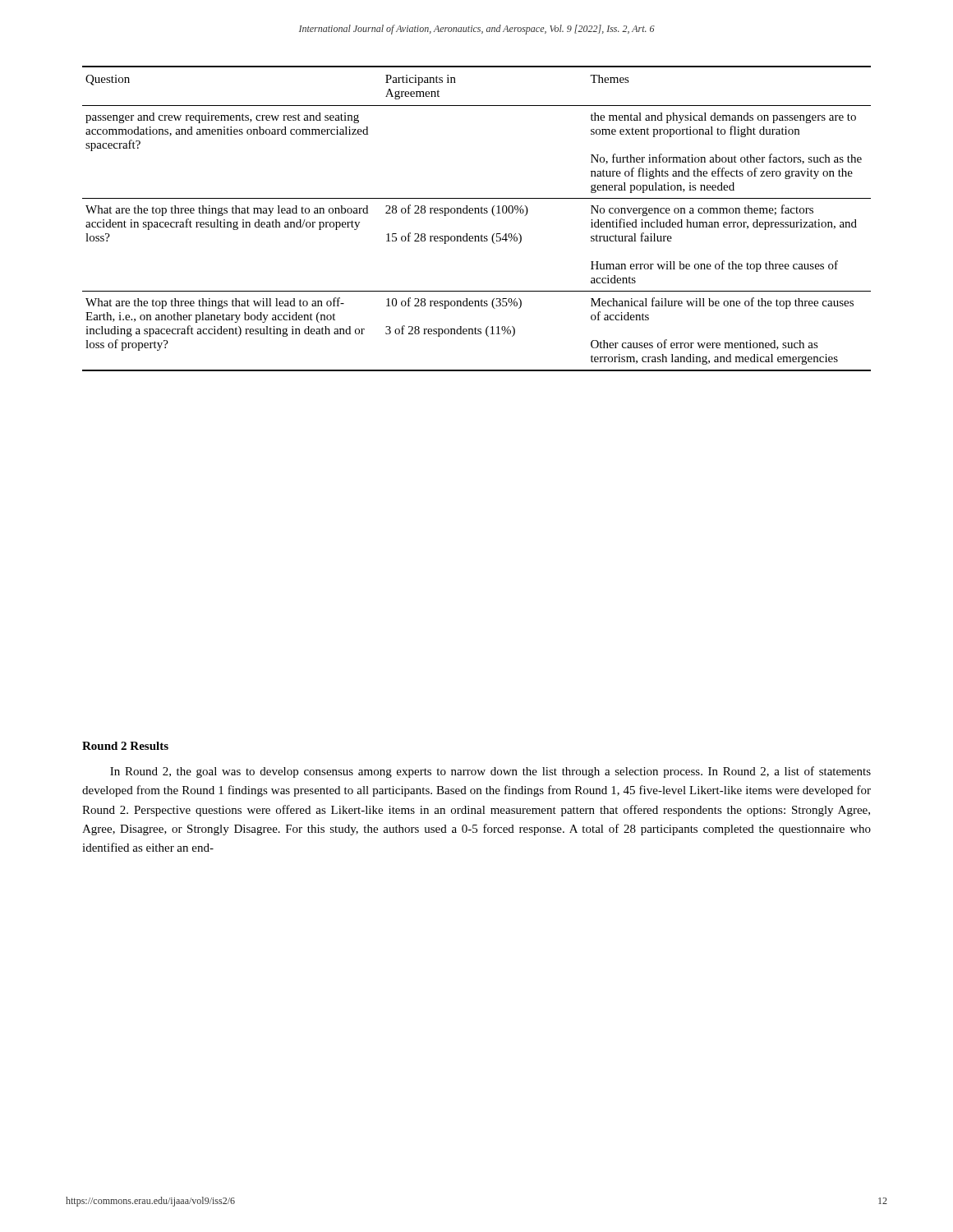Screen dimensions: 1232x953
Task: Select the text block that reads "In Round 2,"
Action: click(x=476, y=809)
